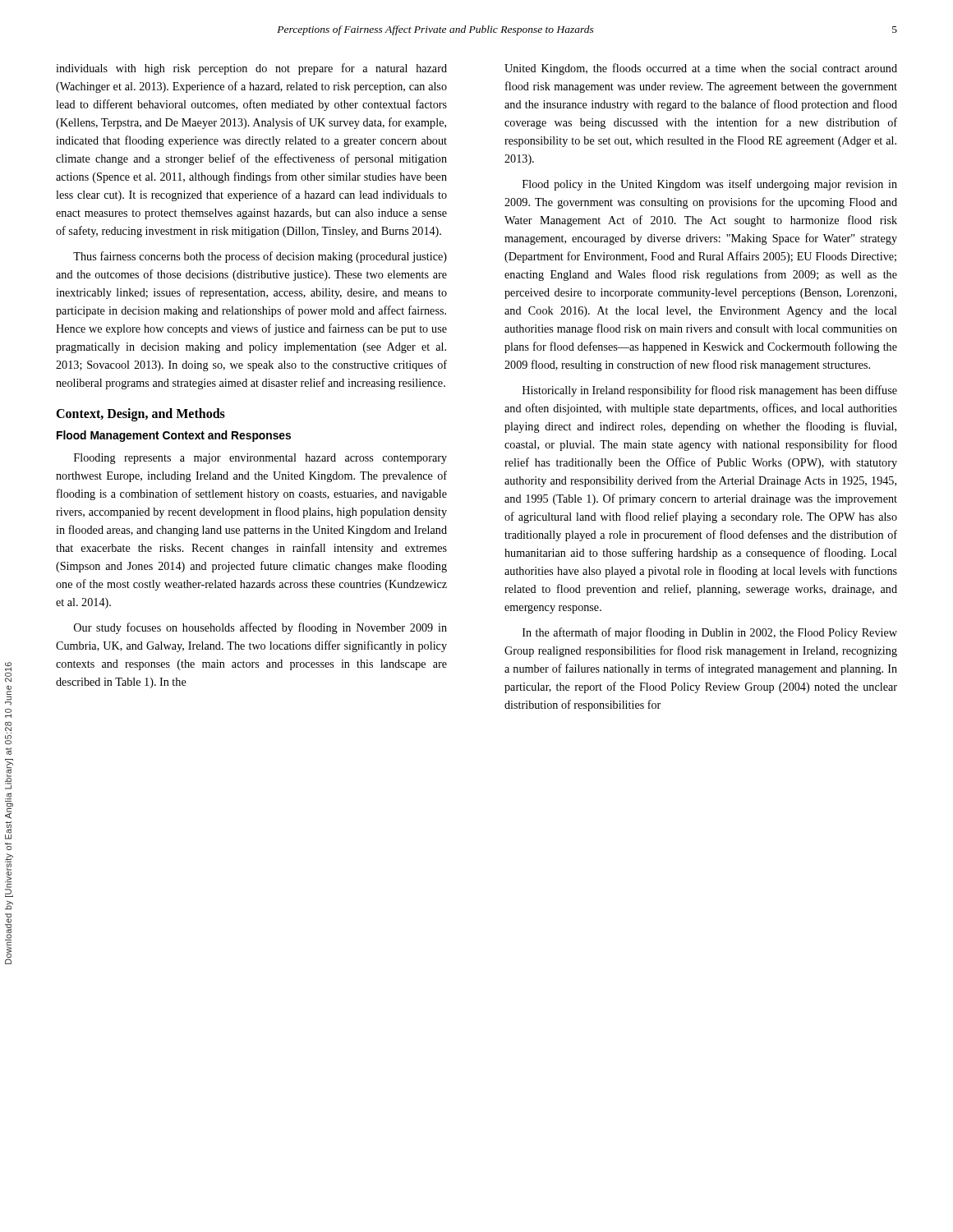
Task: Find the block on this page that starts "Flood policy in"
Action: click(701, 274)
